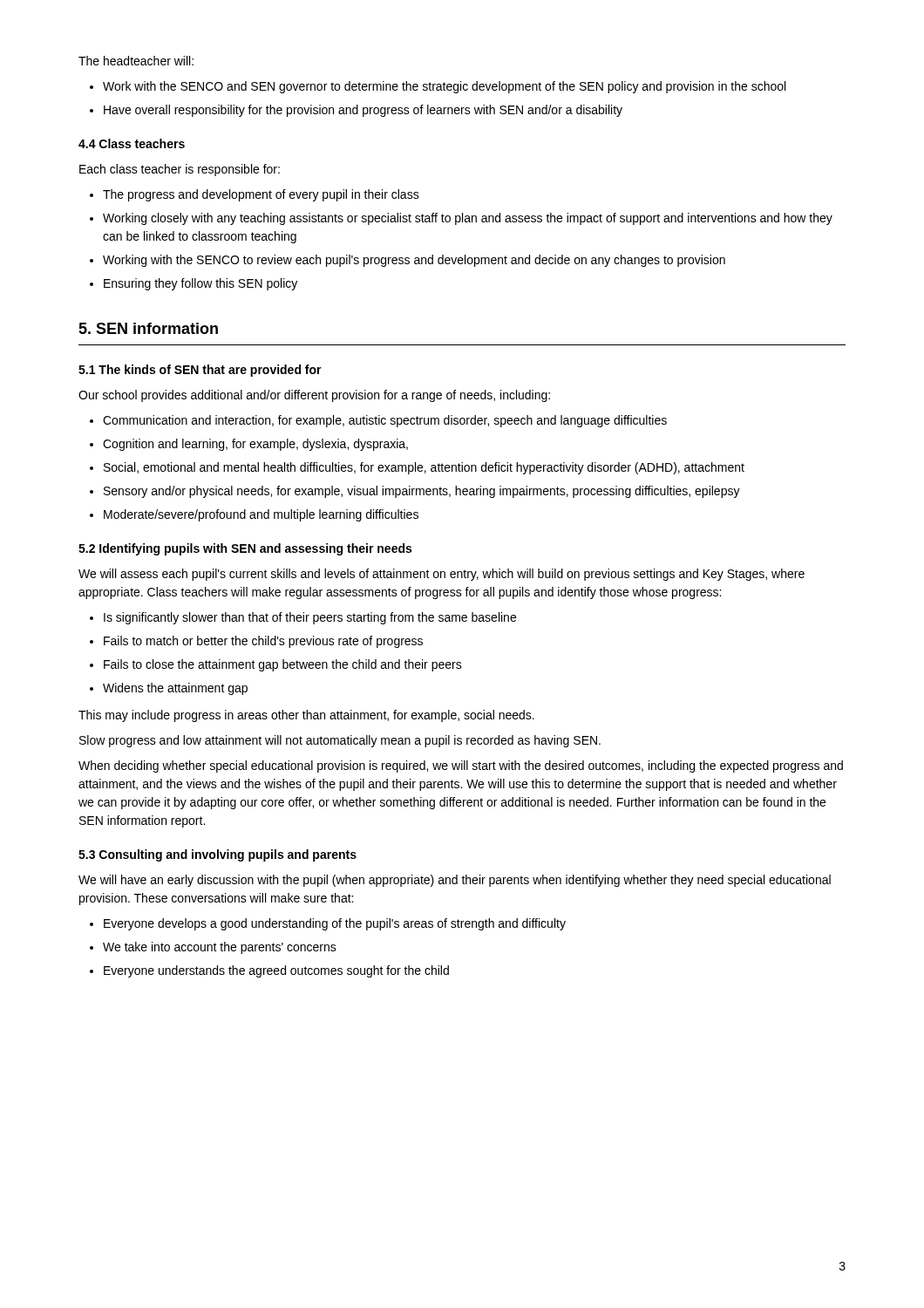This screenshot has width=924, height=1308.
Task: Click the section header that begins "5.1 The kinds of SEN"
Action: tap(200, 371)
